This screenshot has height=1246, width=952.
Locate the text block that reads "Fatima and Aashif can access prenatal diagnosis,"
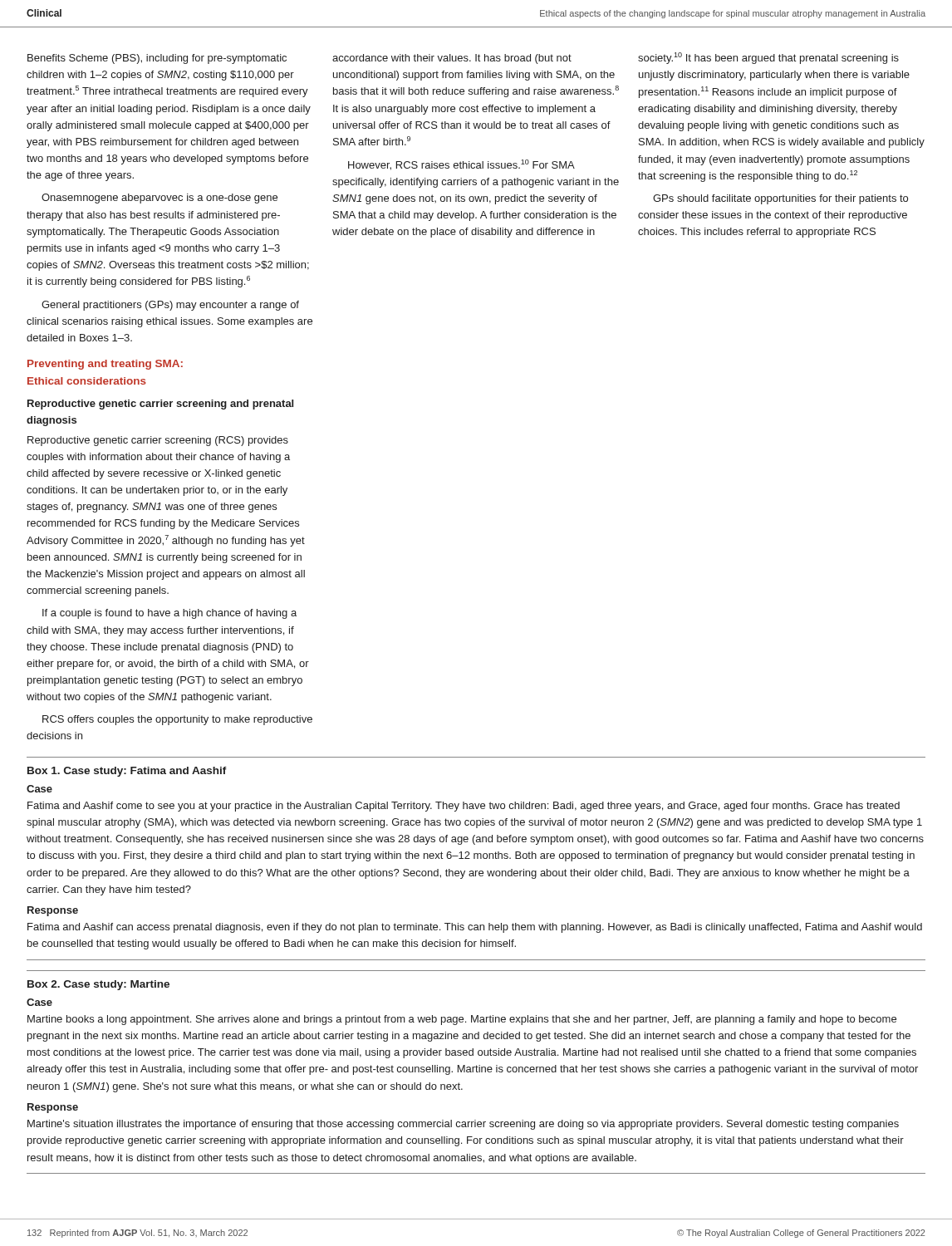[x=475, y=935]
